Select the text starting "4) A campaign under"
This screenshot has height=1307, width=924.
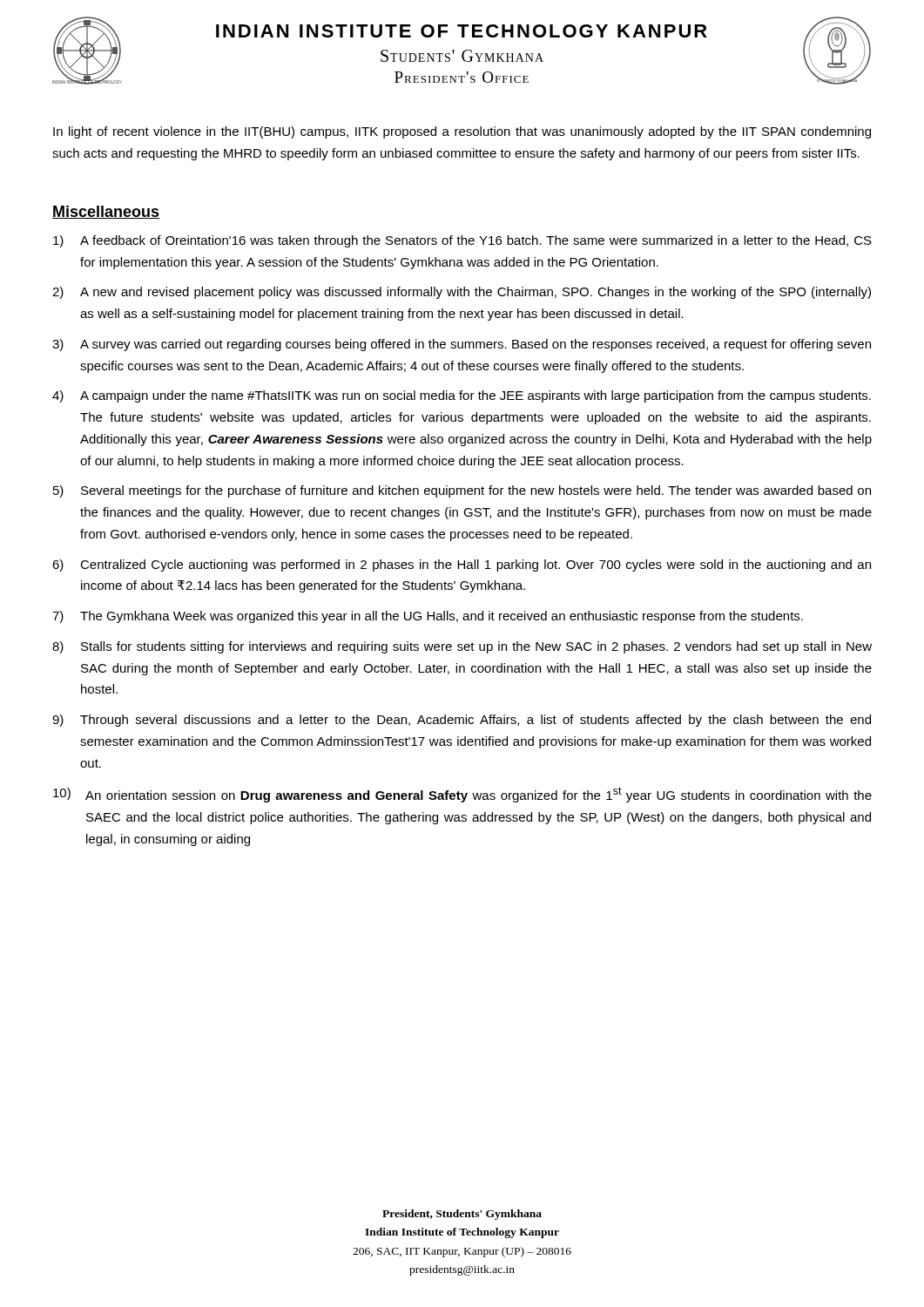[462, 429]
